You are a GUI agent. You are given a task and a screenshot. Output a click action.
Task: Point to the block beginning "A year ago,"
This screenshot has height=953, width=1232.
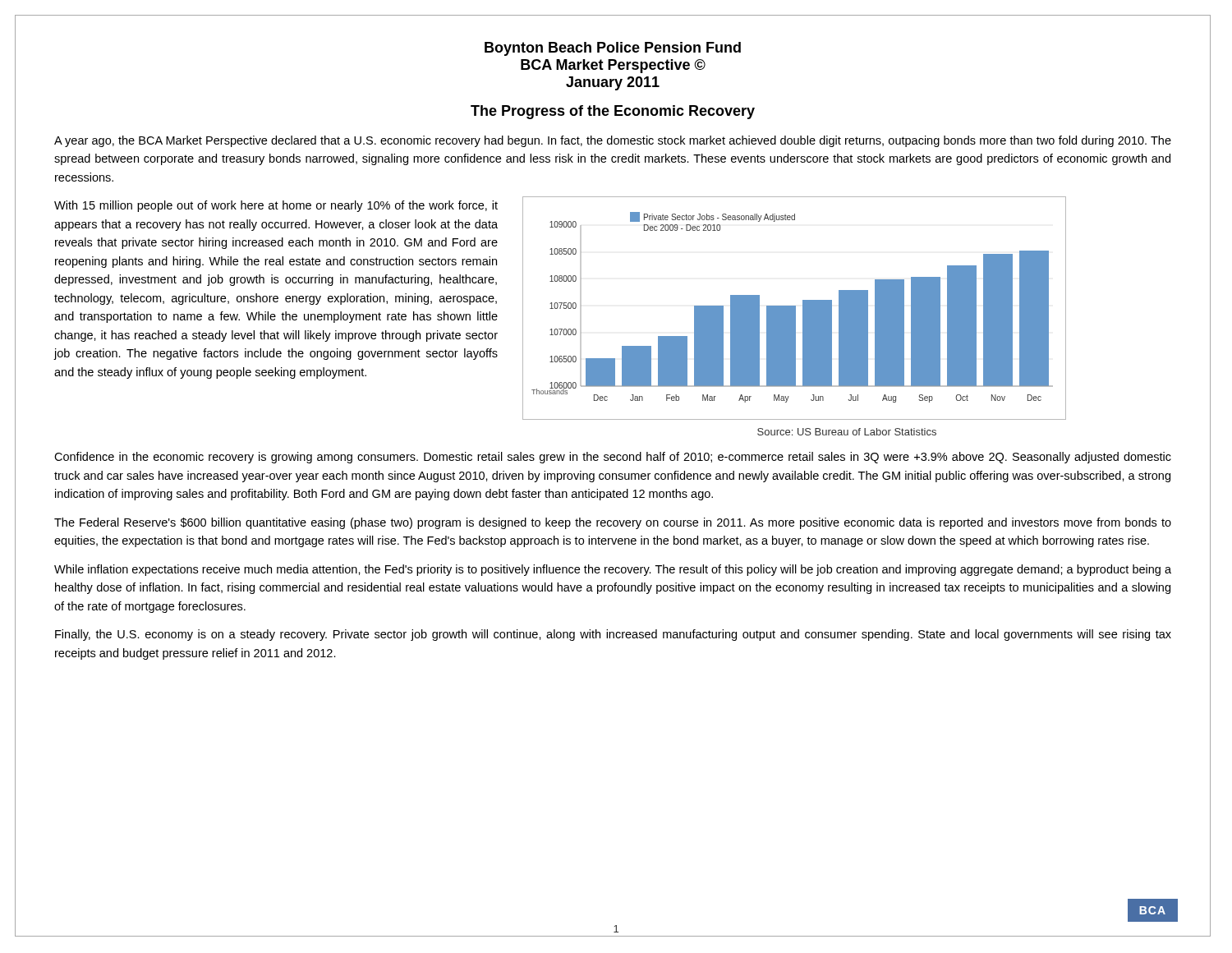click(x=613, y=159)
